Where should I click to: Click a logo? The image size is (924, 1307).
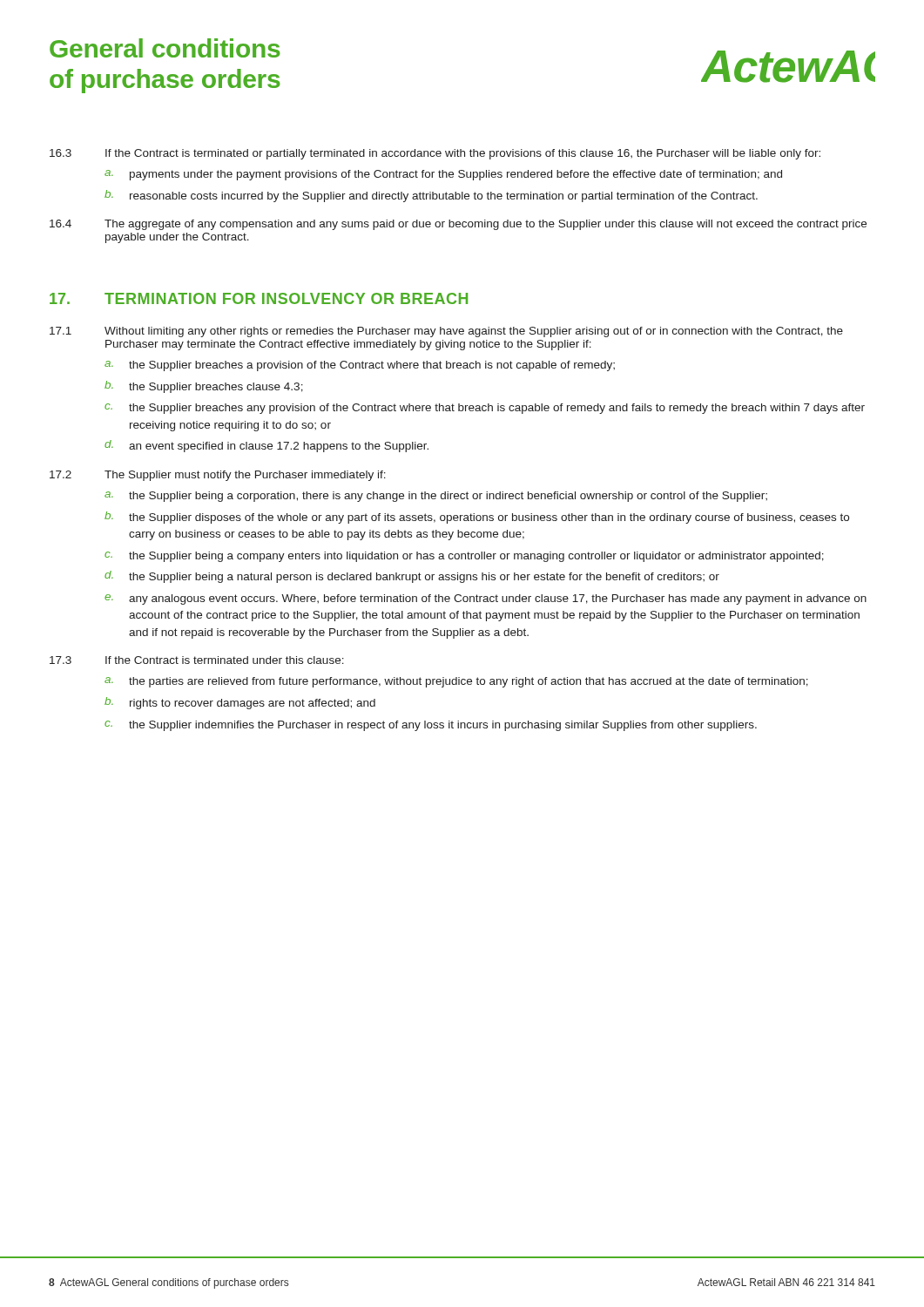(788, 65)
